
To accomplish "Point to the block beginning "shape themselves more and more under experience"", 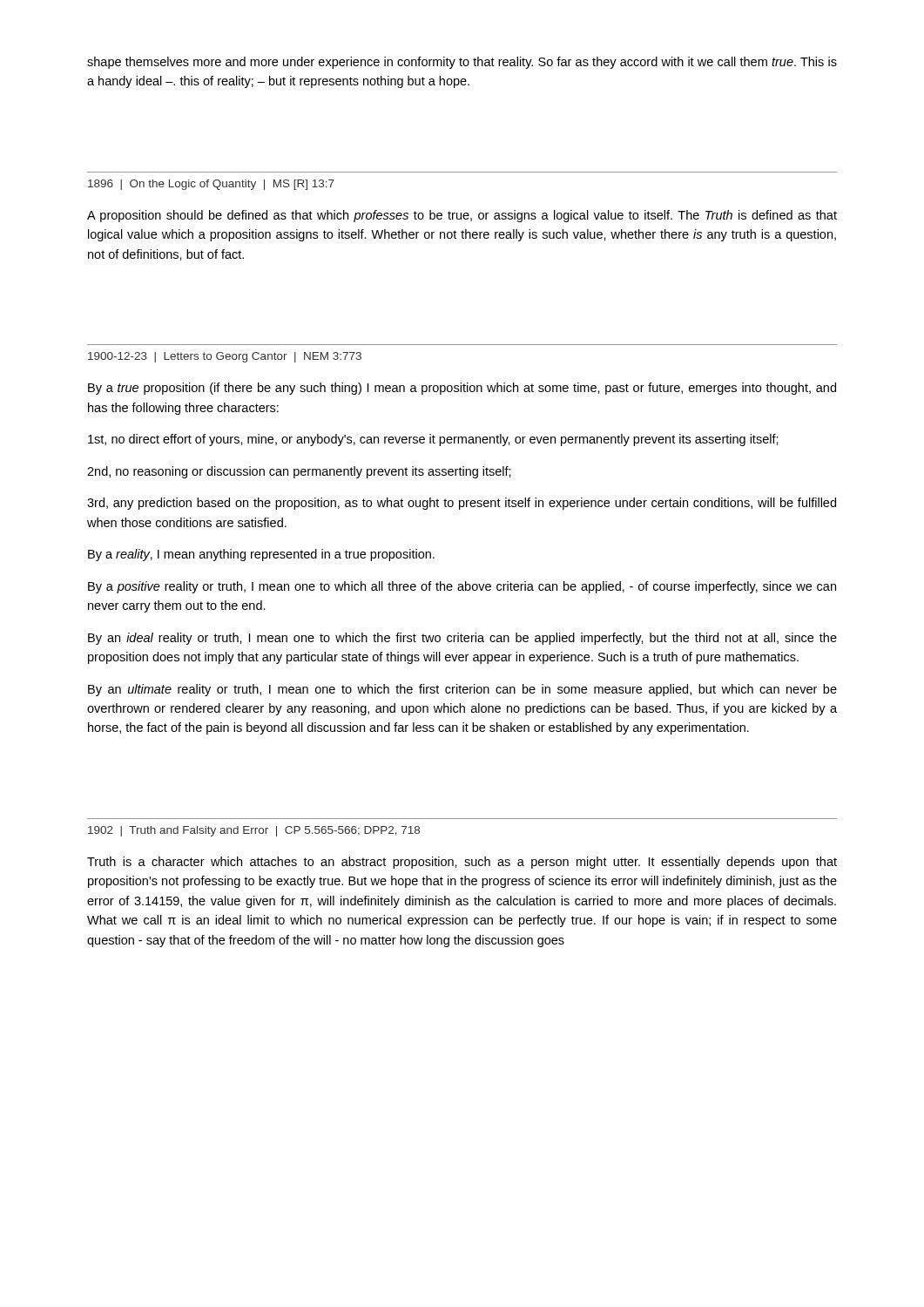I will 462,72.
